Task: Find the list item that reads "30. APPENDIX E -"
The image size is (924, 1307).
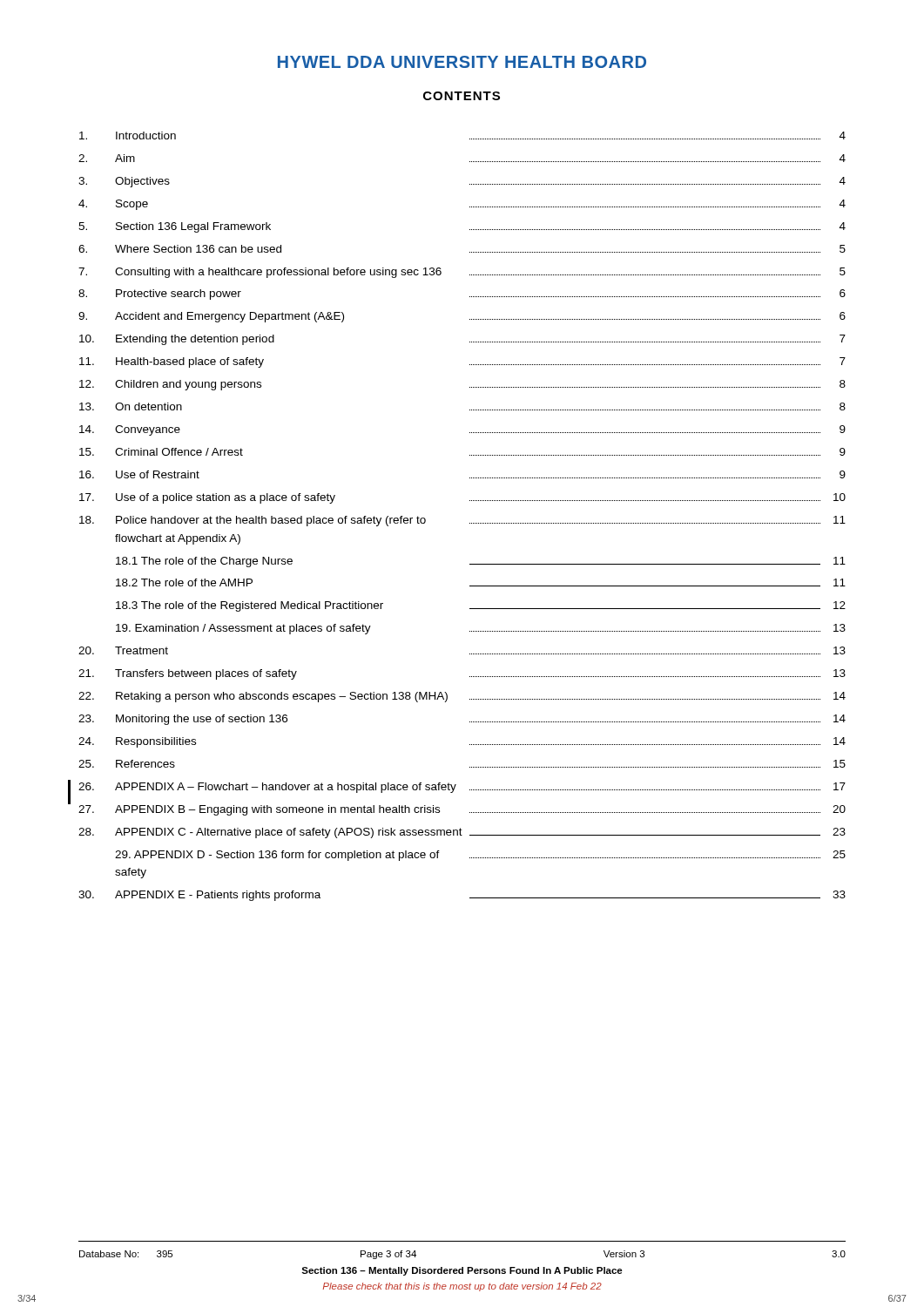Action: (x=462, y=896)
